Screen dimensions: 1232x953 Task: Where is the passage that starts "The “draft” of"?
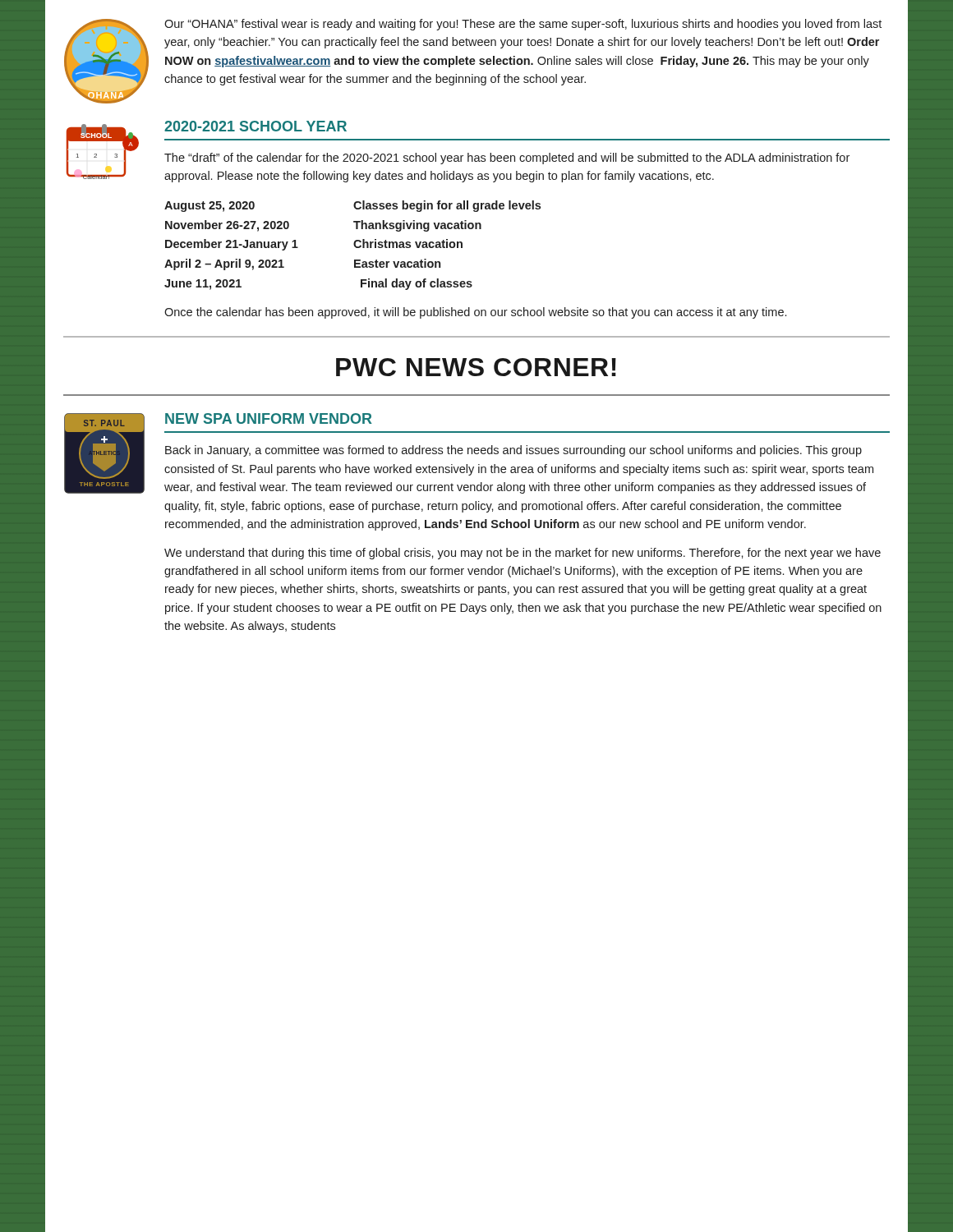(507, 167)
